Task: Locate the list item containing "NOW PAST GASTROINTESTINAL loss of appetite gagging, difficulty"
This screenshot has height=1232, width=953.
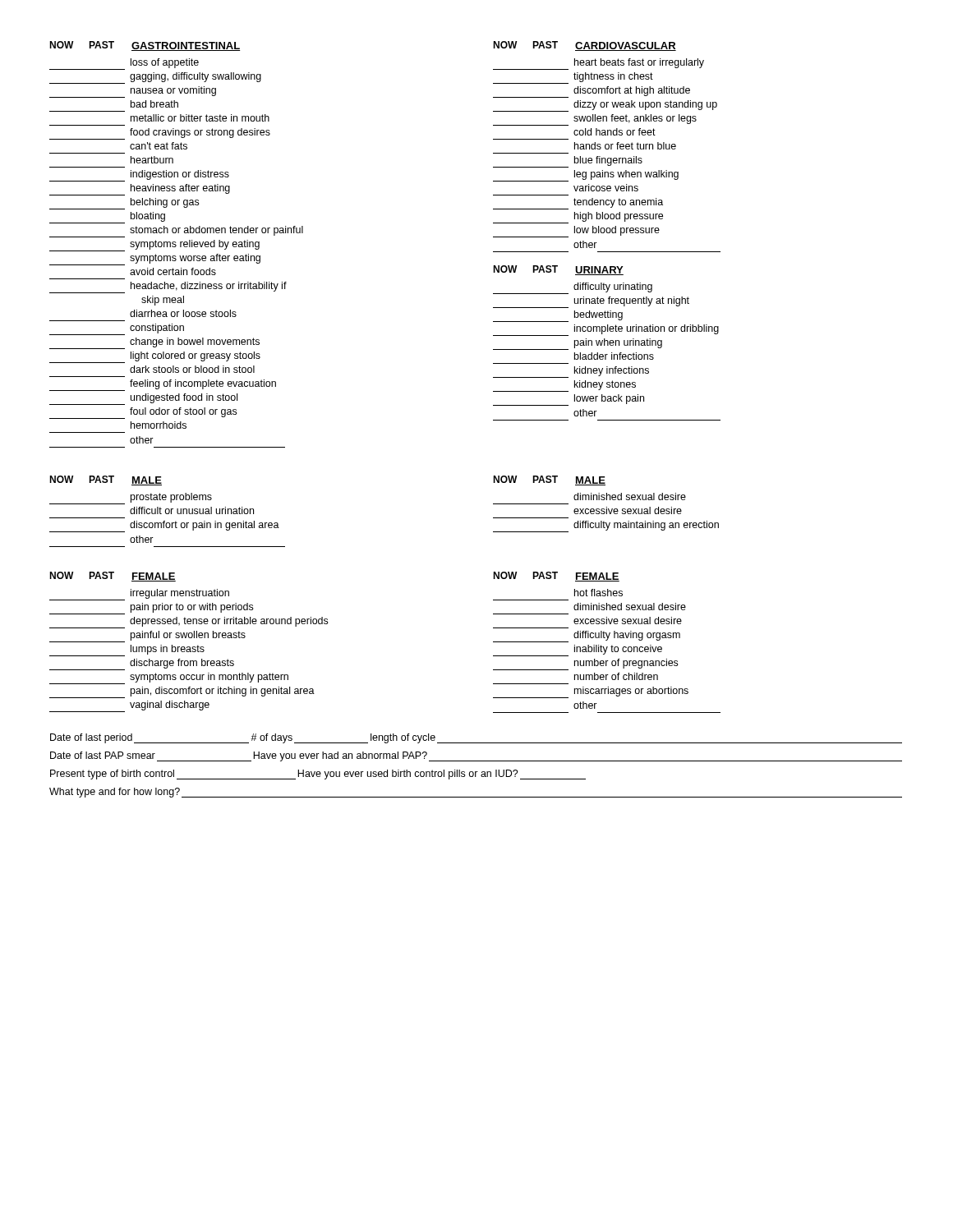Action: pos(255,243)
